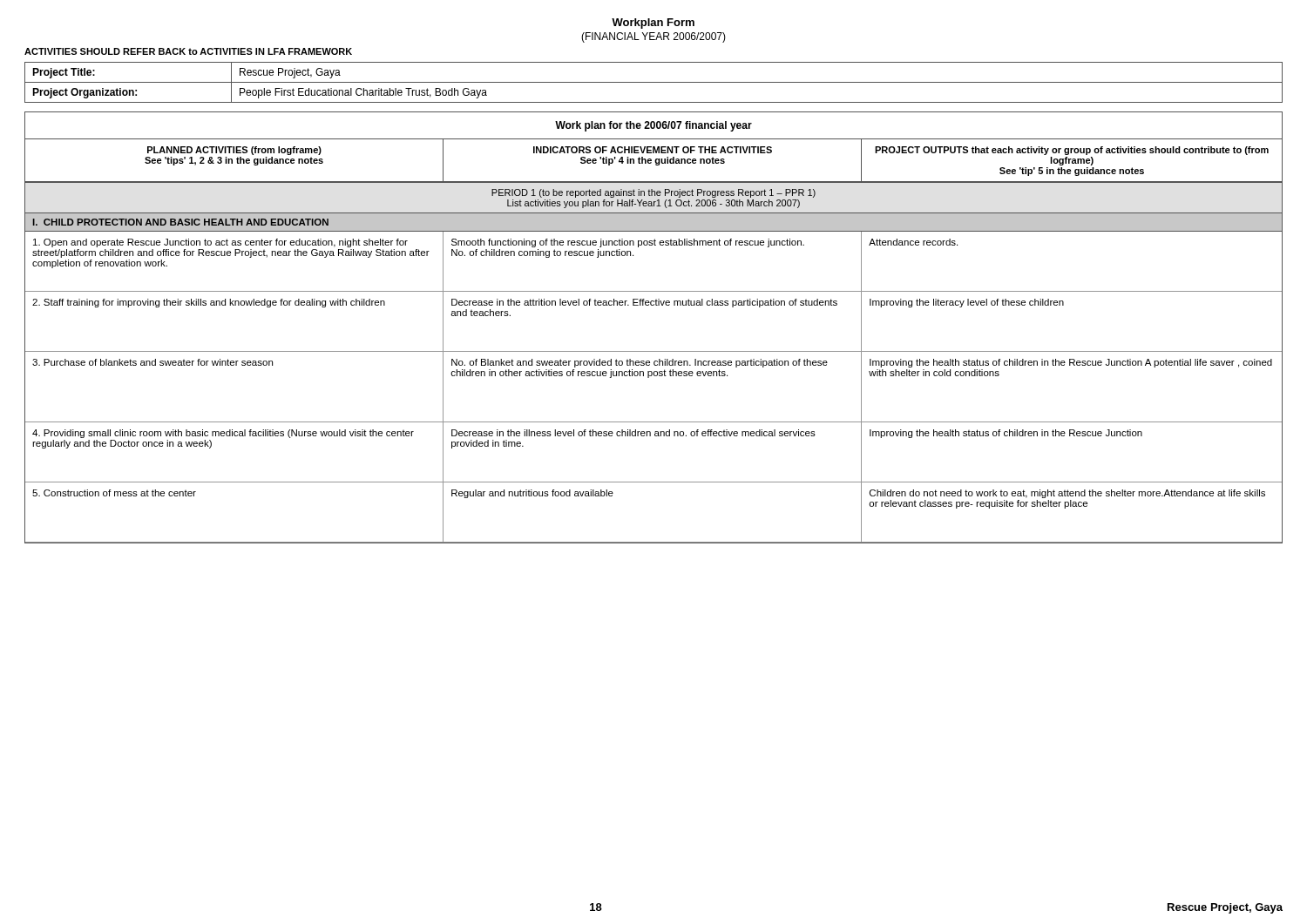This screenshot has height=924, width=1307.
Task: Point to the element starting "ACTIVITIES SHOULD REFER"
Action: tap(188, 51)
